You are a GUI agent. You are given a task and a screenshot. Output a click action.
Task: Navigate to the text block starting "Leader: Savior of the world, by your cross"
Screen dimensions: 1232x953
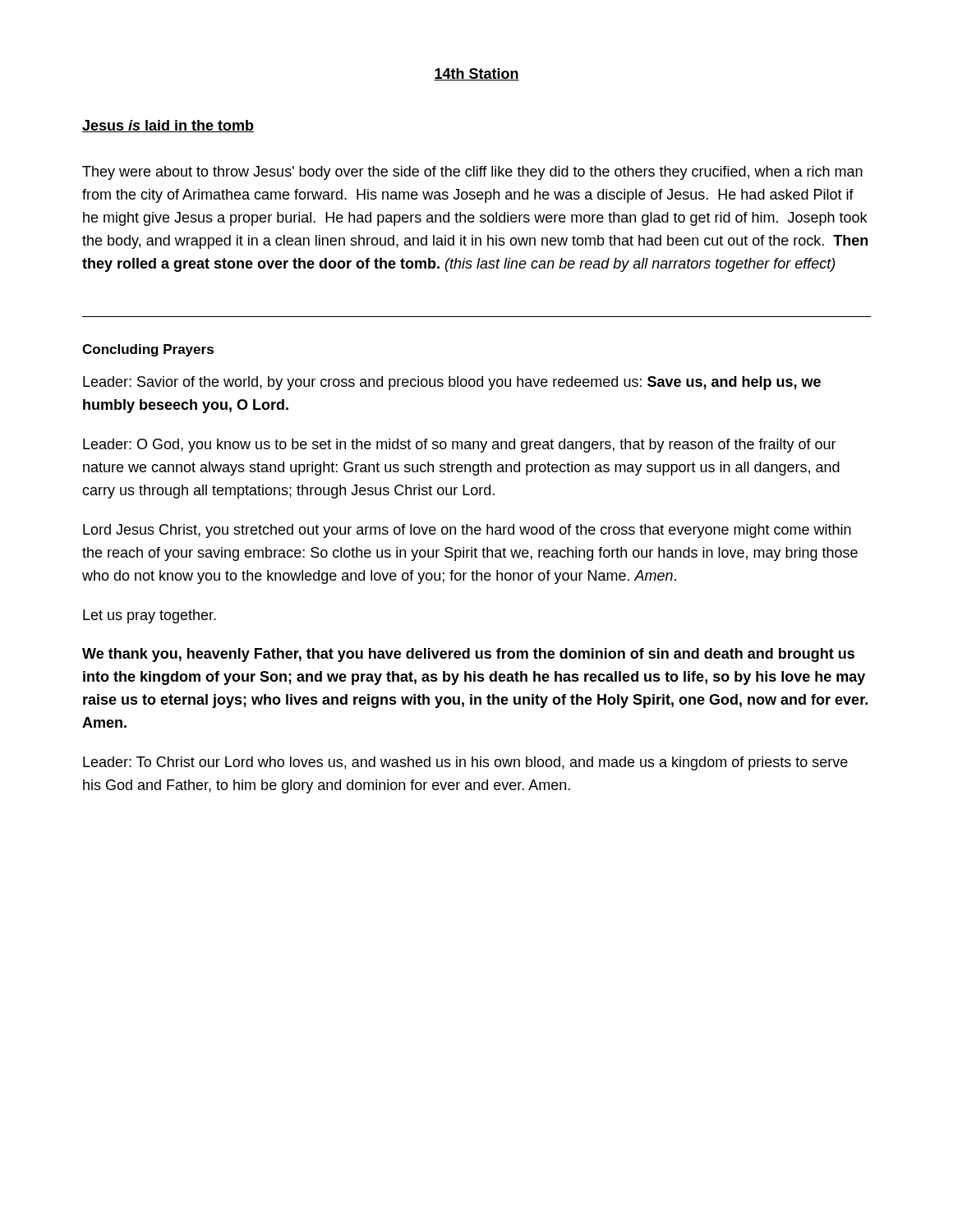(x=452, y=394)
